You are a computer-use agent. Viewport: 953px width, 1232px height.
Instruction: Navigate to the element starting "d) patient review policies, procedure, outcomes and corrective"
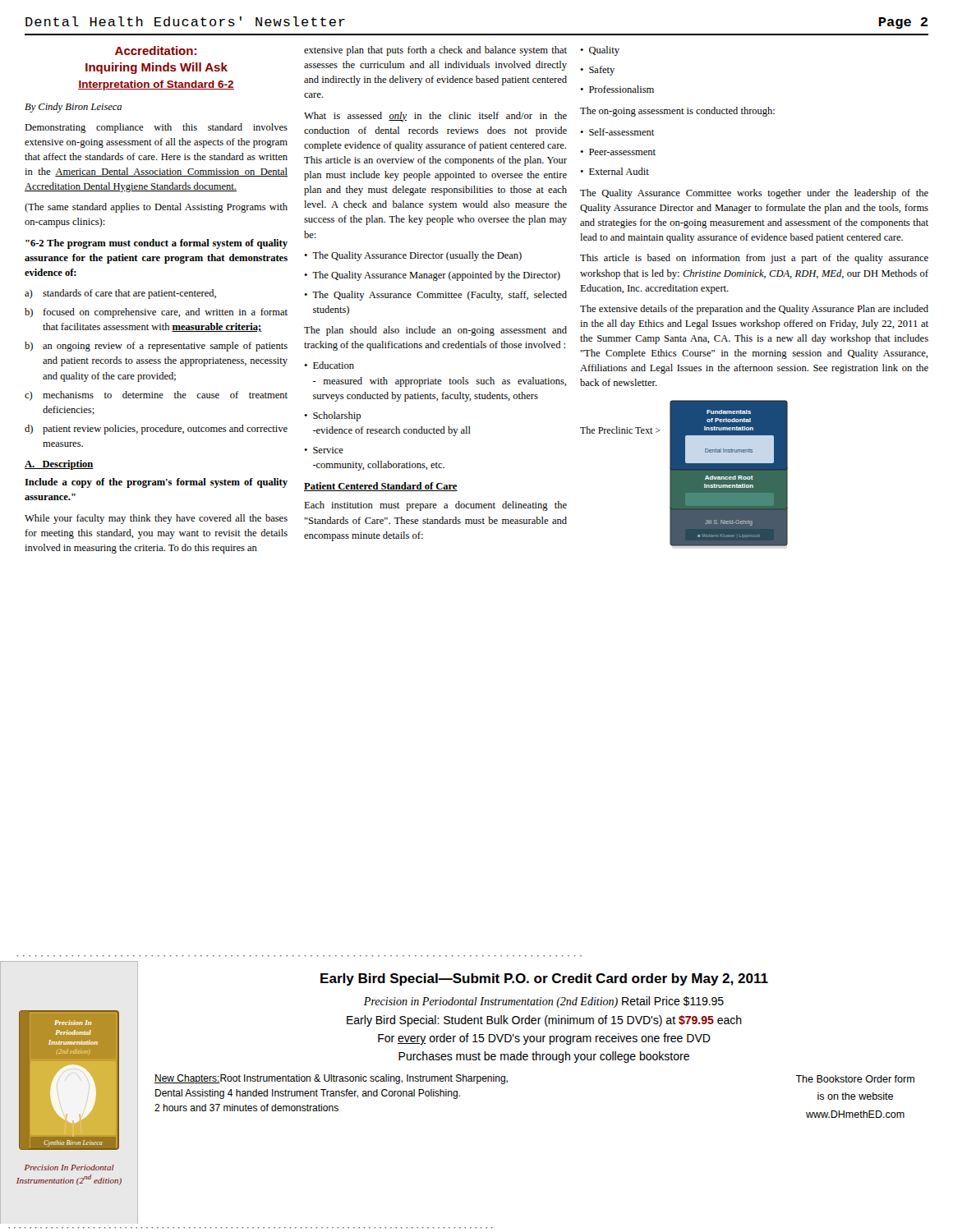tap(156, 436)
